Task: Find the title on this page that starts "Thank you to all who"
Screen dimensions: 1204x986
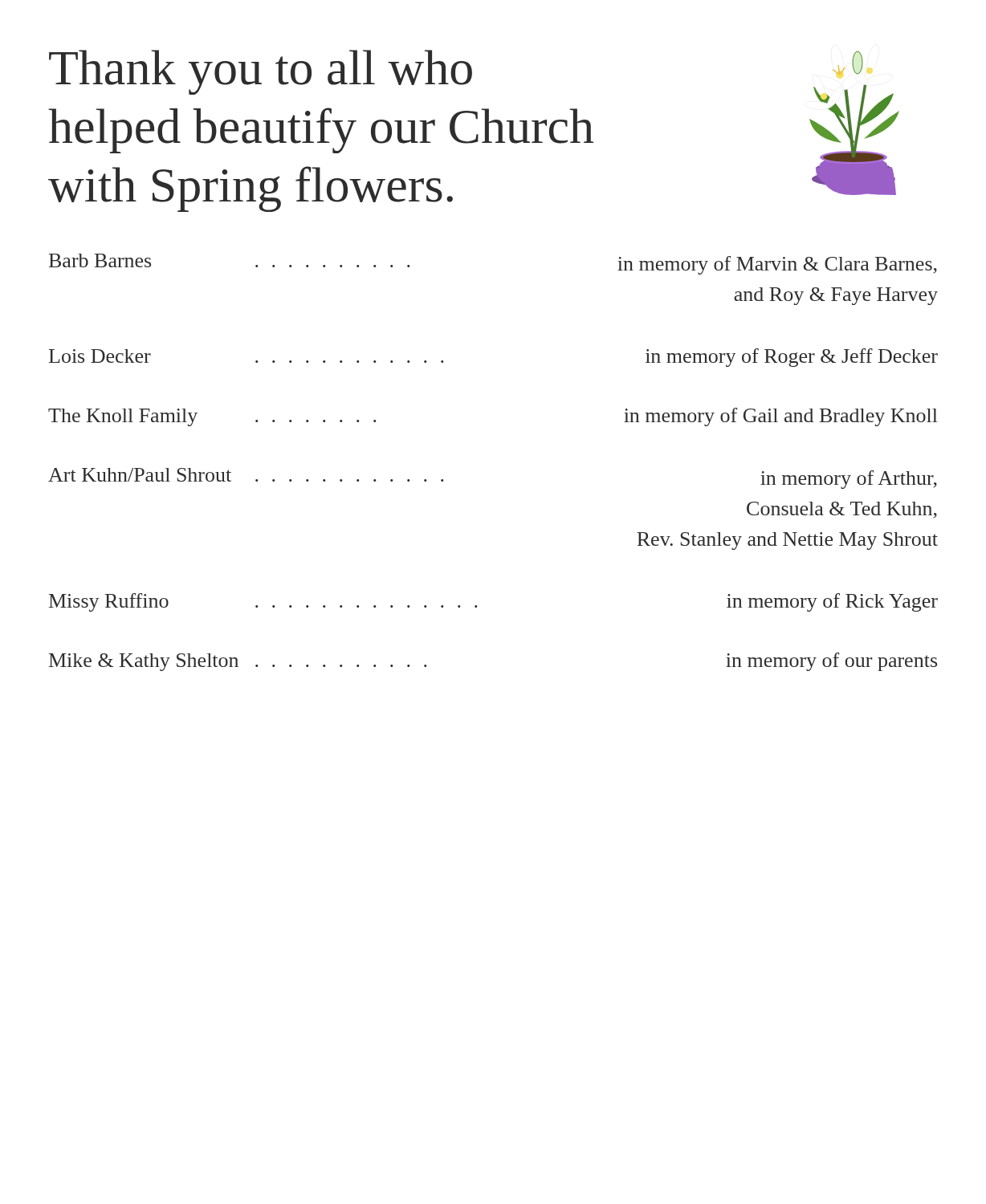Action: click(x=321, y=126)
